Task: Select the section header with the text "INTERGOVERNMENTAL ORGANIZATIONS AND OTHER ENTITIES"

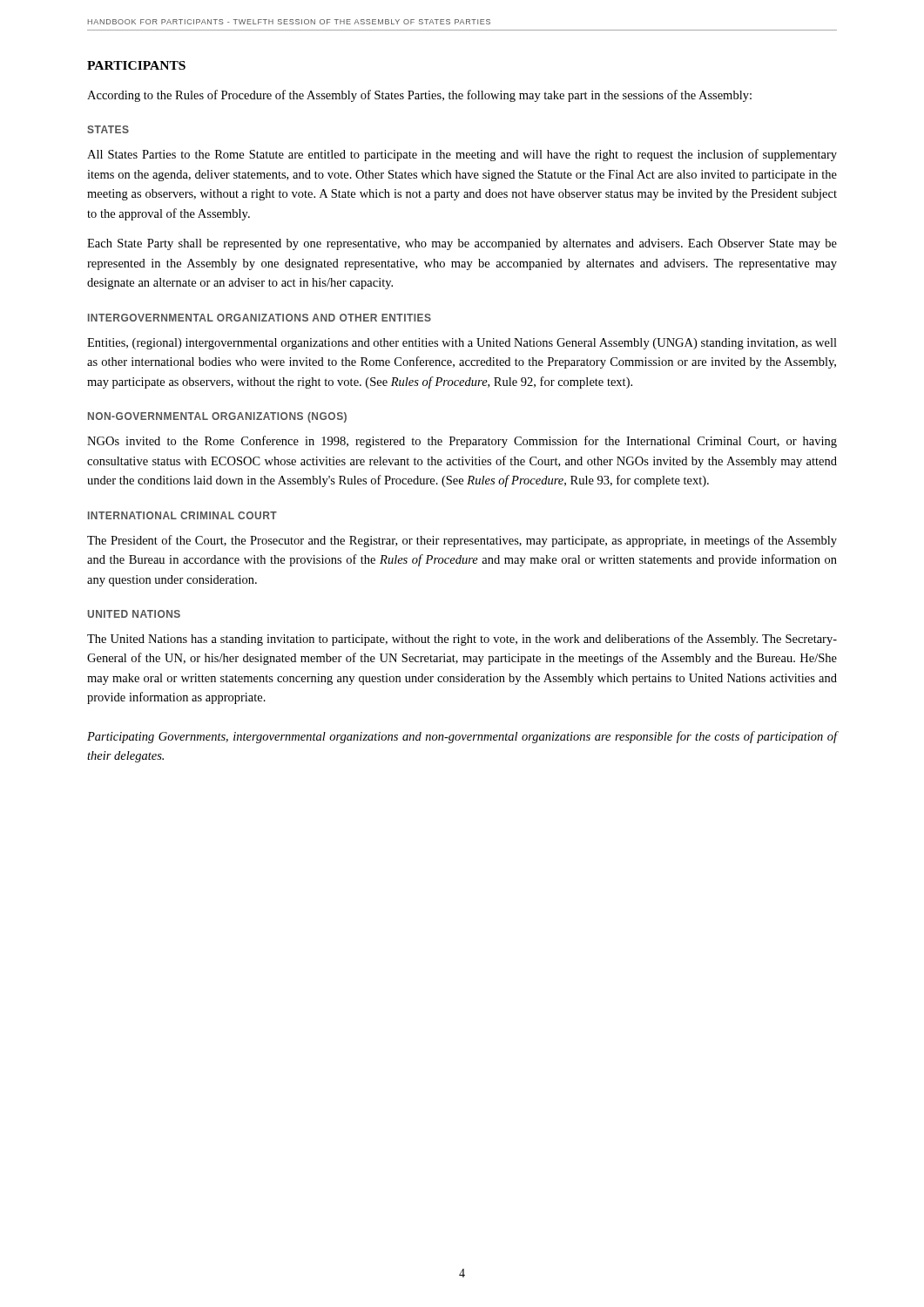Action: (259, 318)
